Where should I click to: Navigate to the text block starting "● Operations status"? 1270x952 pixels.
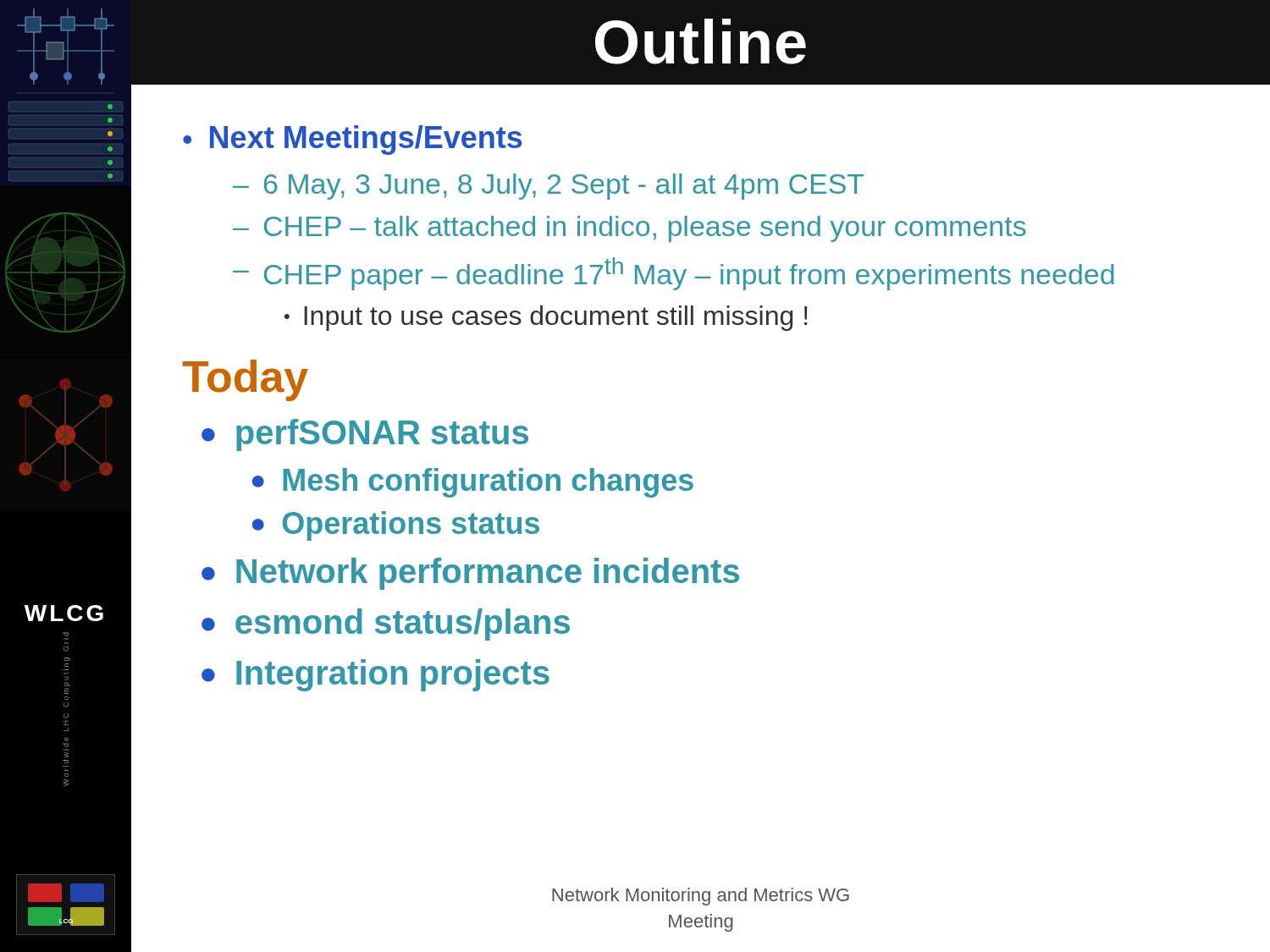[395, 524]
